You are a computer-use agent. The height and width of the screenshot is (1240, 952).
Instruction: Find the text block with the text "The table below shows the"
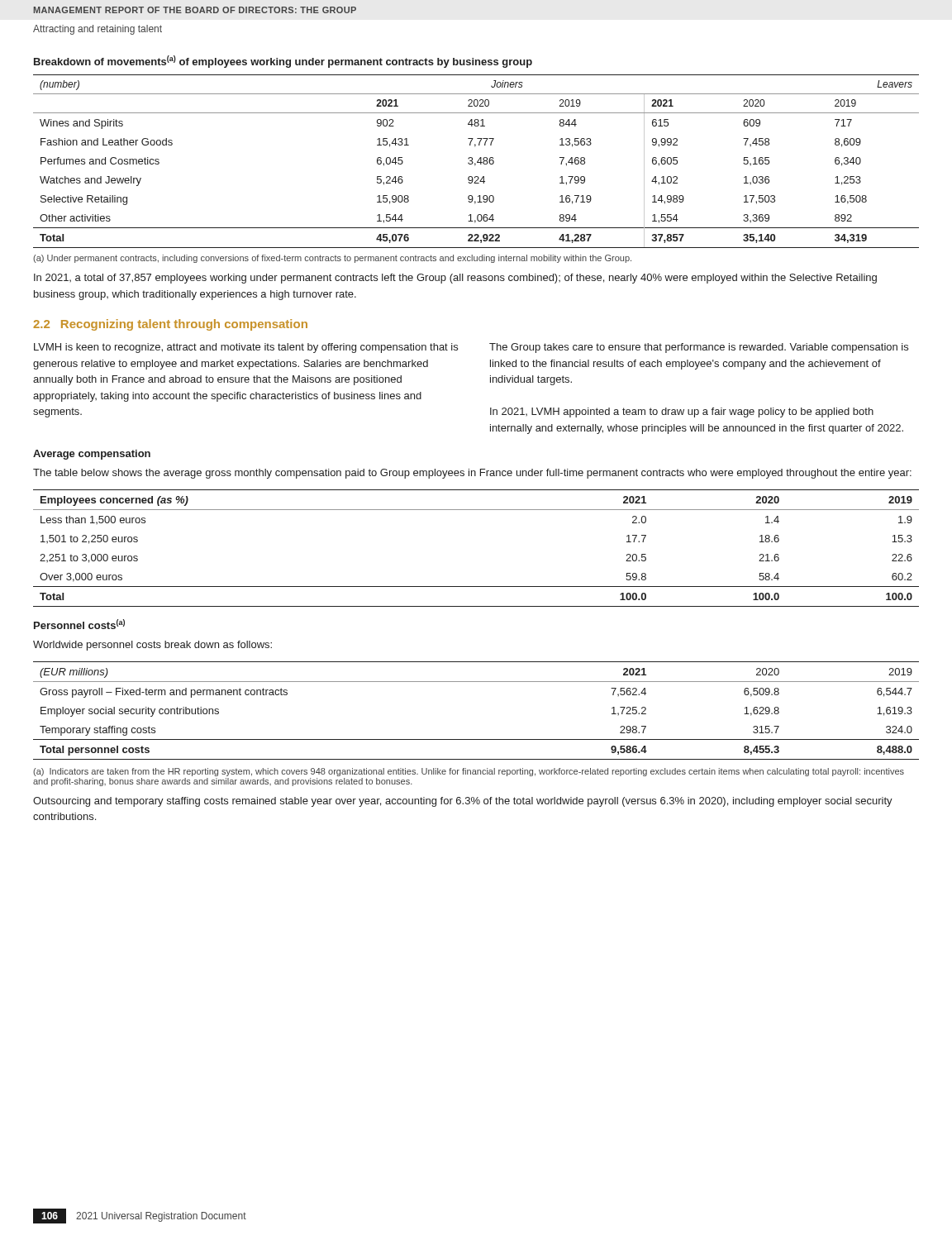pyautogui.click(x=473, y=473)
